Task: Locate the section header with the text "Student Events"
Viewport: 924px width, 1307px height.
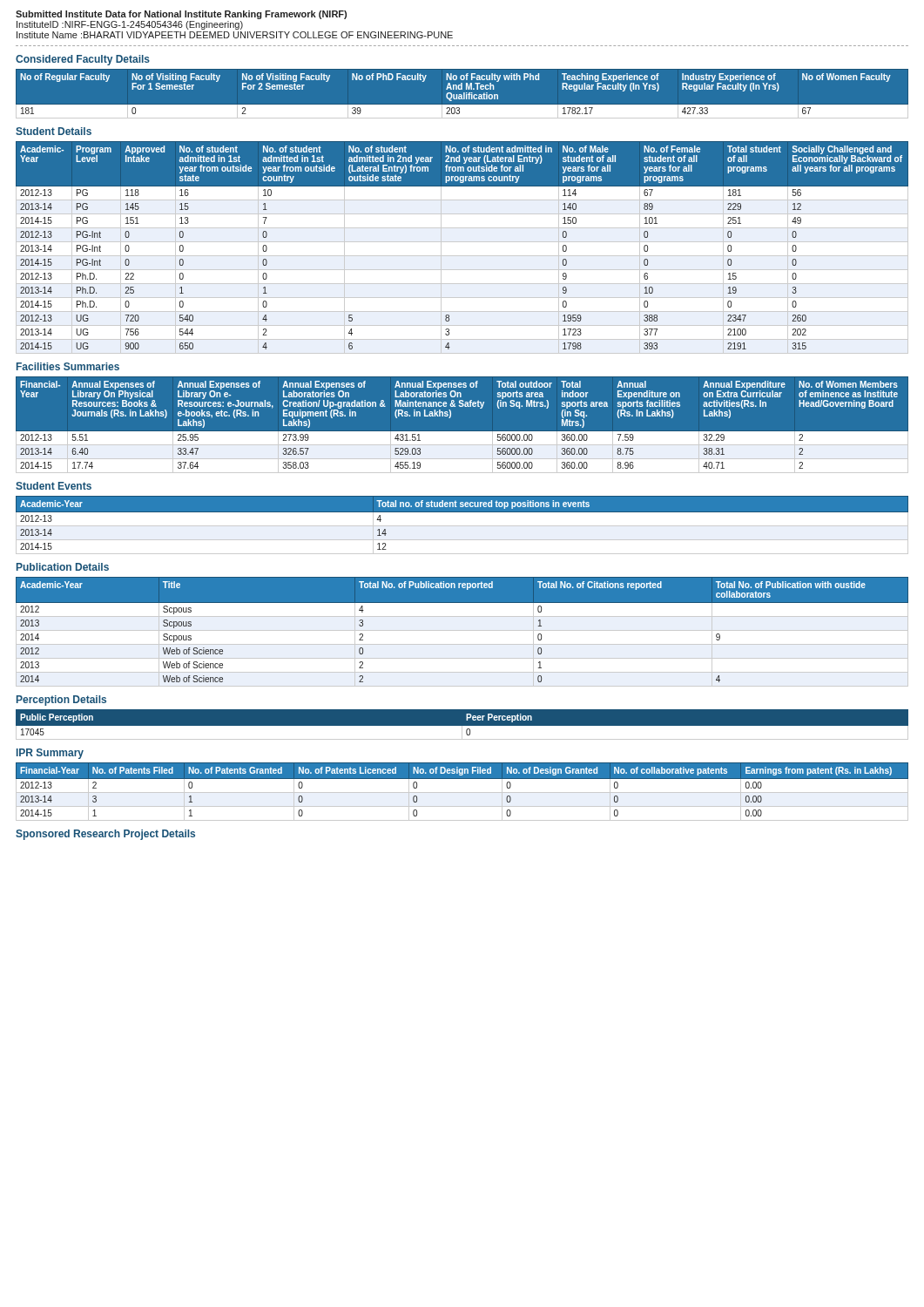Action: [x=54, y=486]
